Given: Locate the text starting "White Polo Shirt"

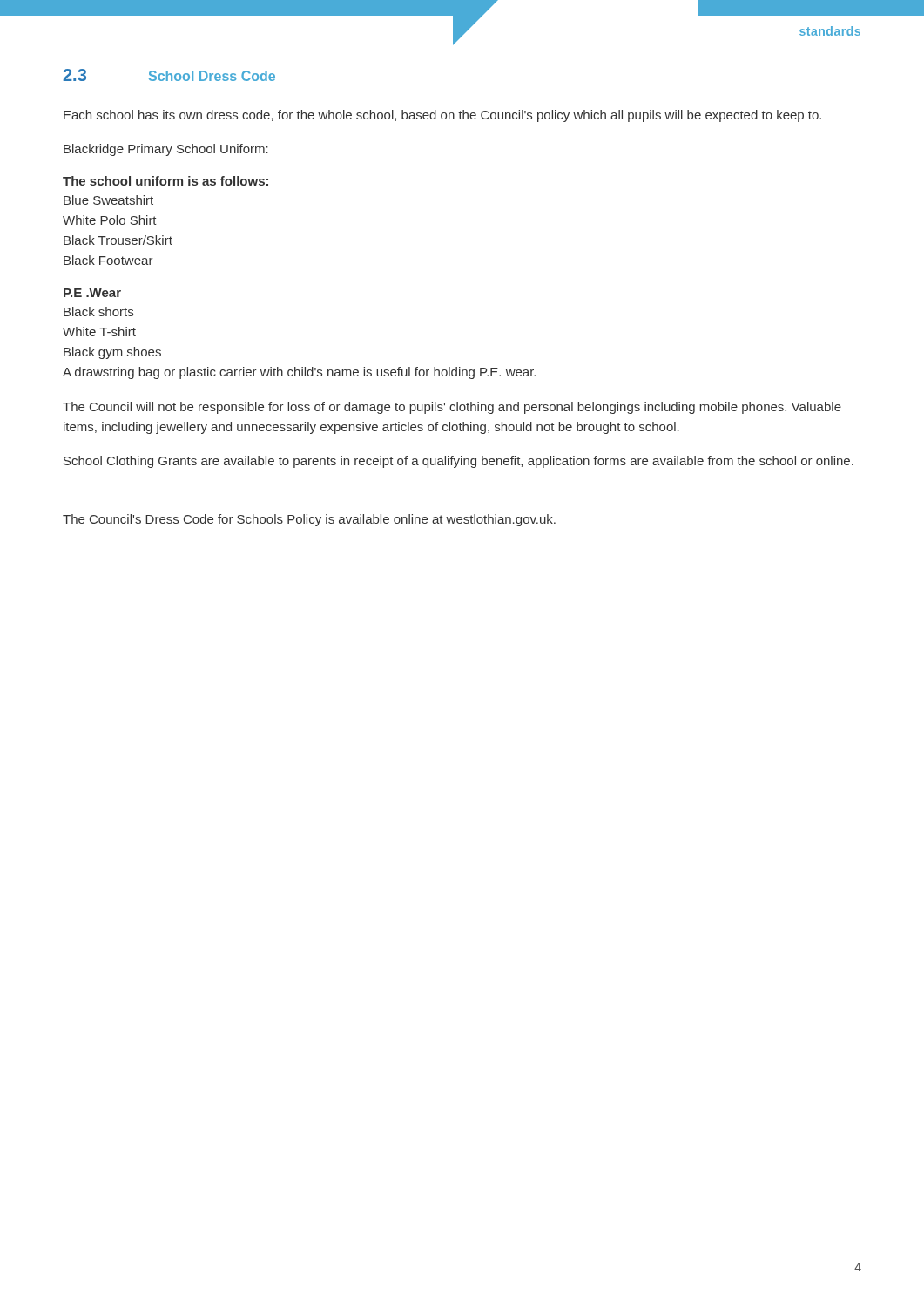Looking at the screenshot, I should 110,220.
